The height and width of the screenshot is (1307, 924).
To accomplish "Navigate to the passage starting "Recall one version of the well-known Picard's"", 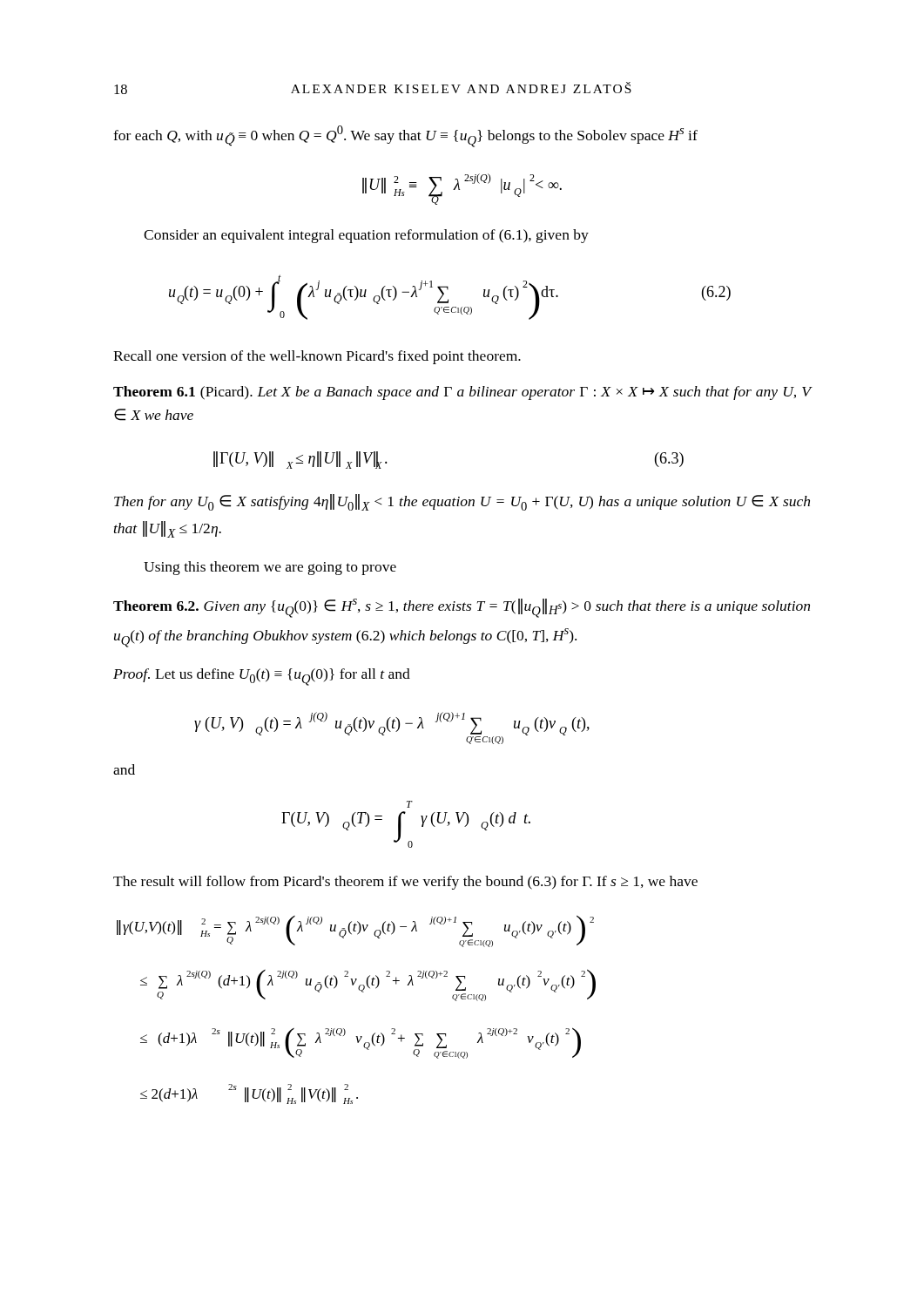I will pyautogui.click(x=317, y=356).
